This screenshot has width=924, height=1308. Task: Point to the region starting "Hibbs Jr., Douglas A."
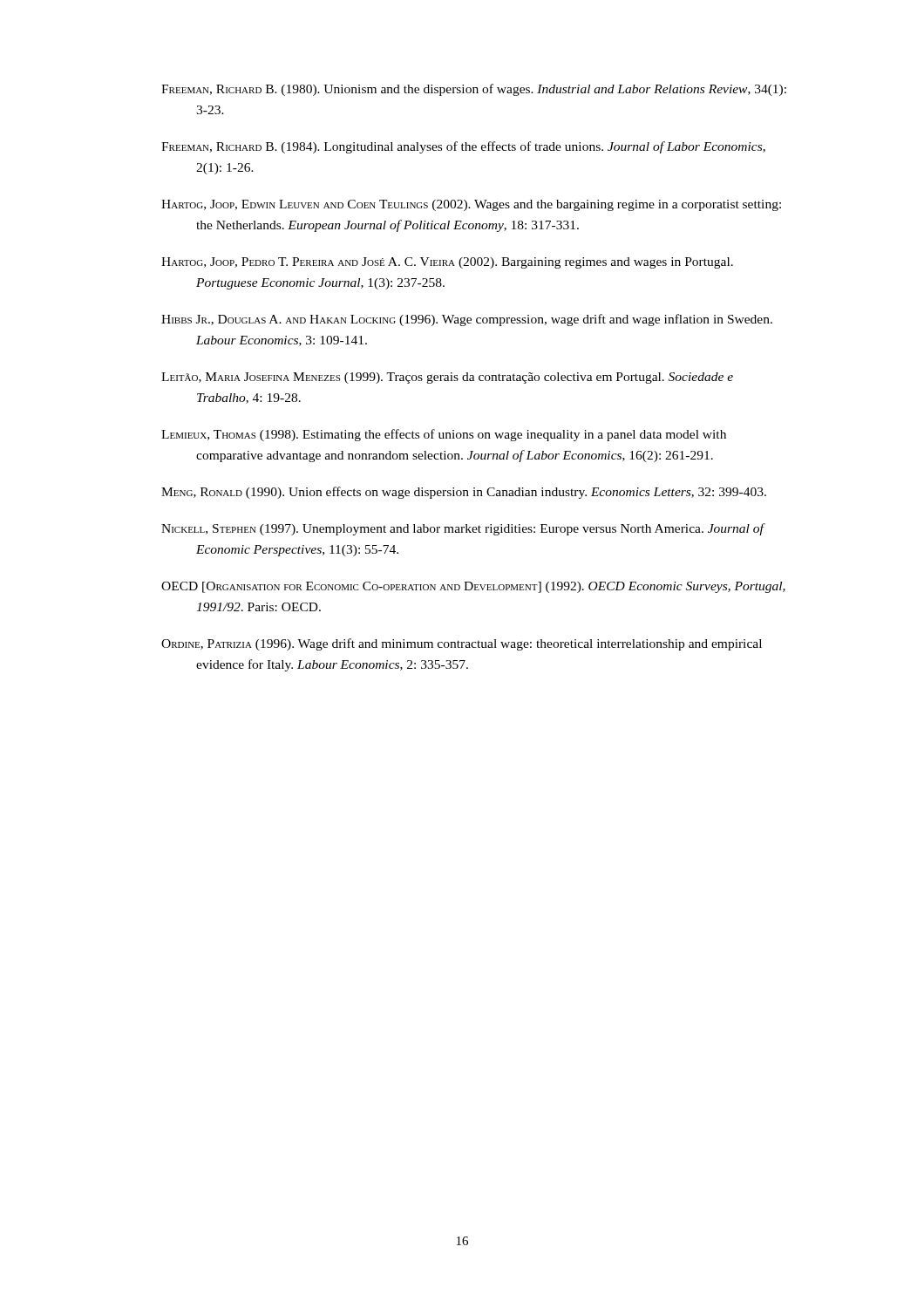coord(467,329)
